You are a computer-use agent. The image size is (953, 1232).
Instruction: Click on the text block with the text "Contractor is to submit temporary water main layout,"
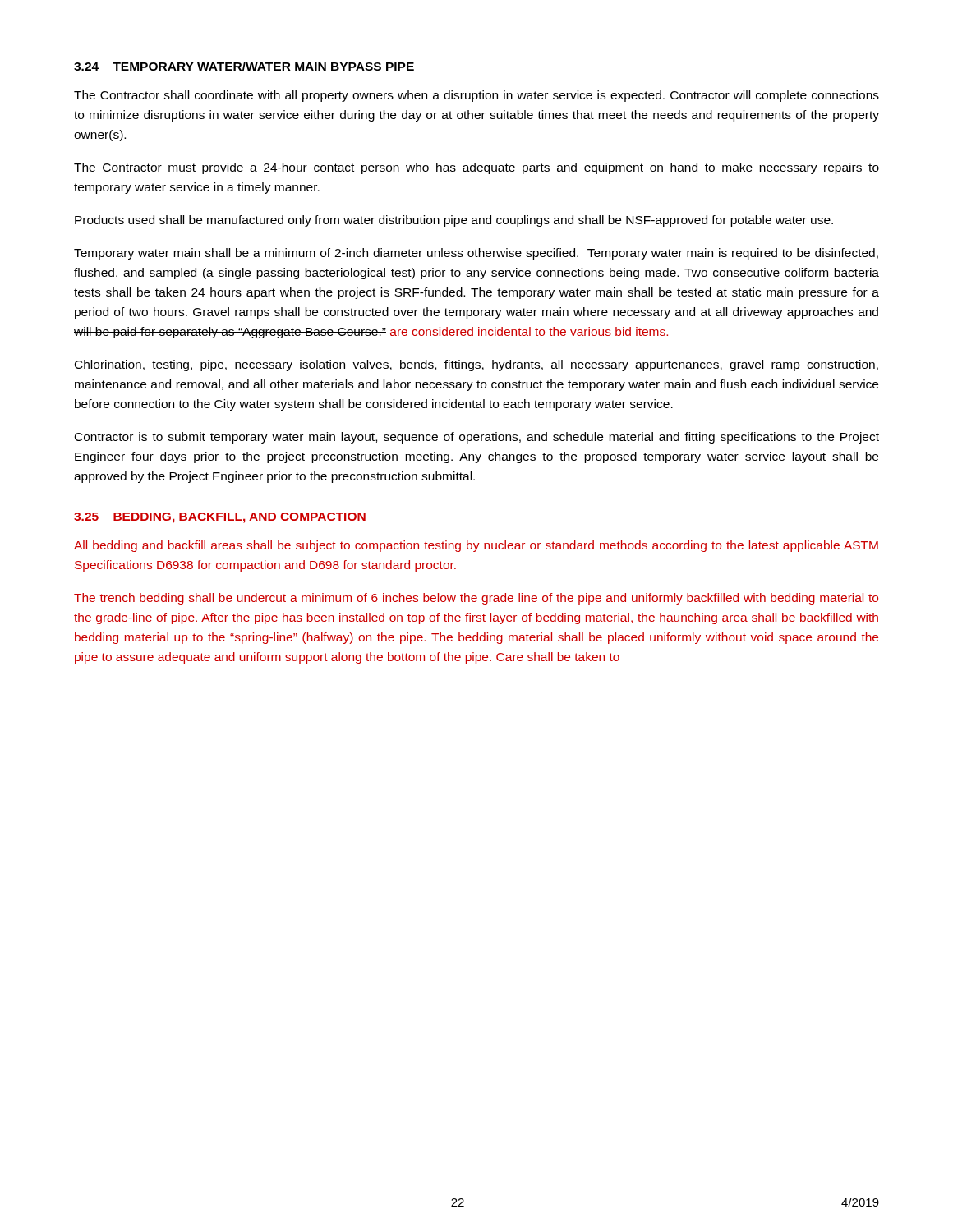click(x=476, y=456)
